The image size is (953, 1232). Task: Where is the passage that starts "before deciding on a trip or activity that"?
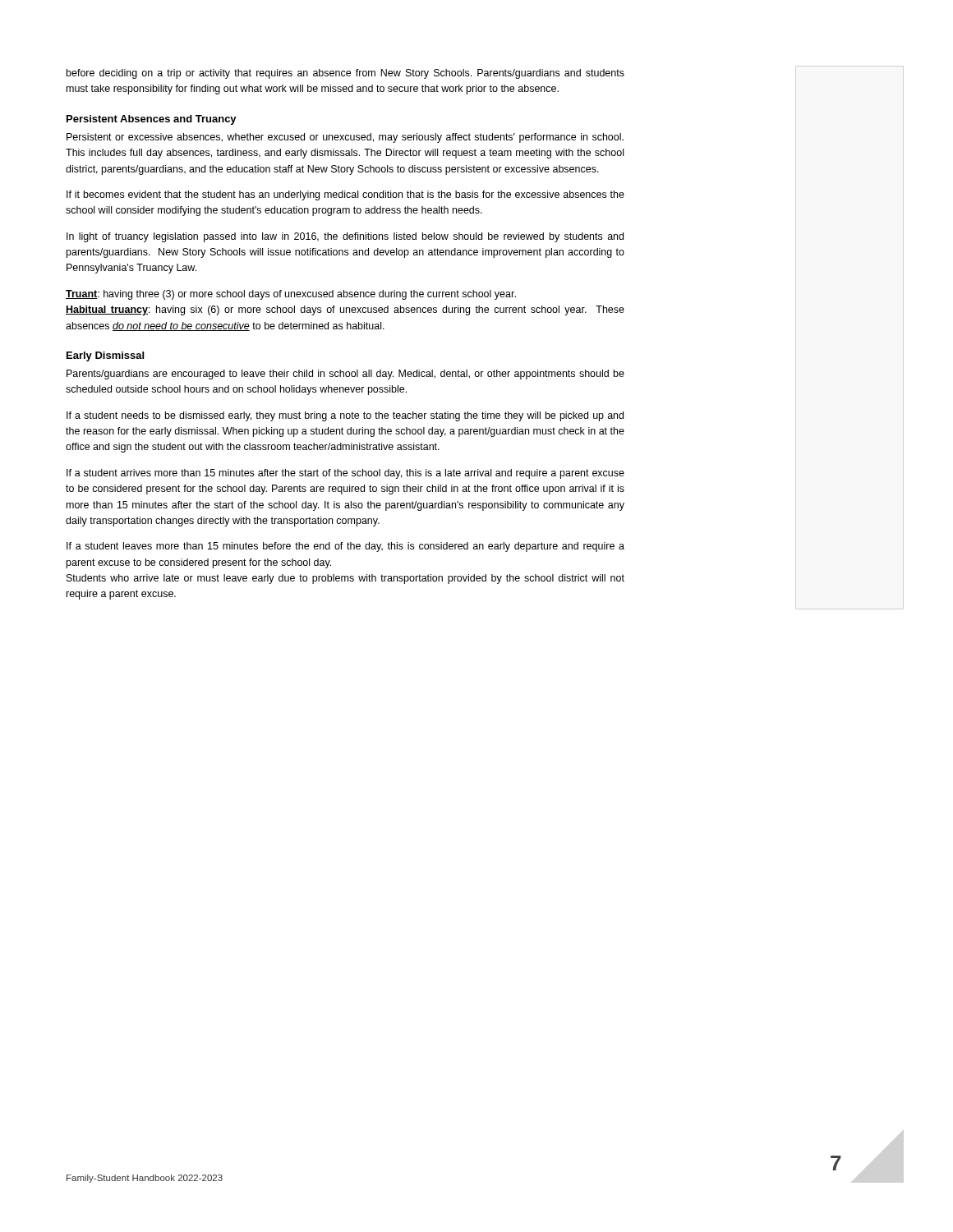[345, 81]
